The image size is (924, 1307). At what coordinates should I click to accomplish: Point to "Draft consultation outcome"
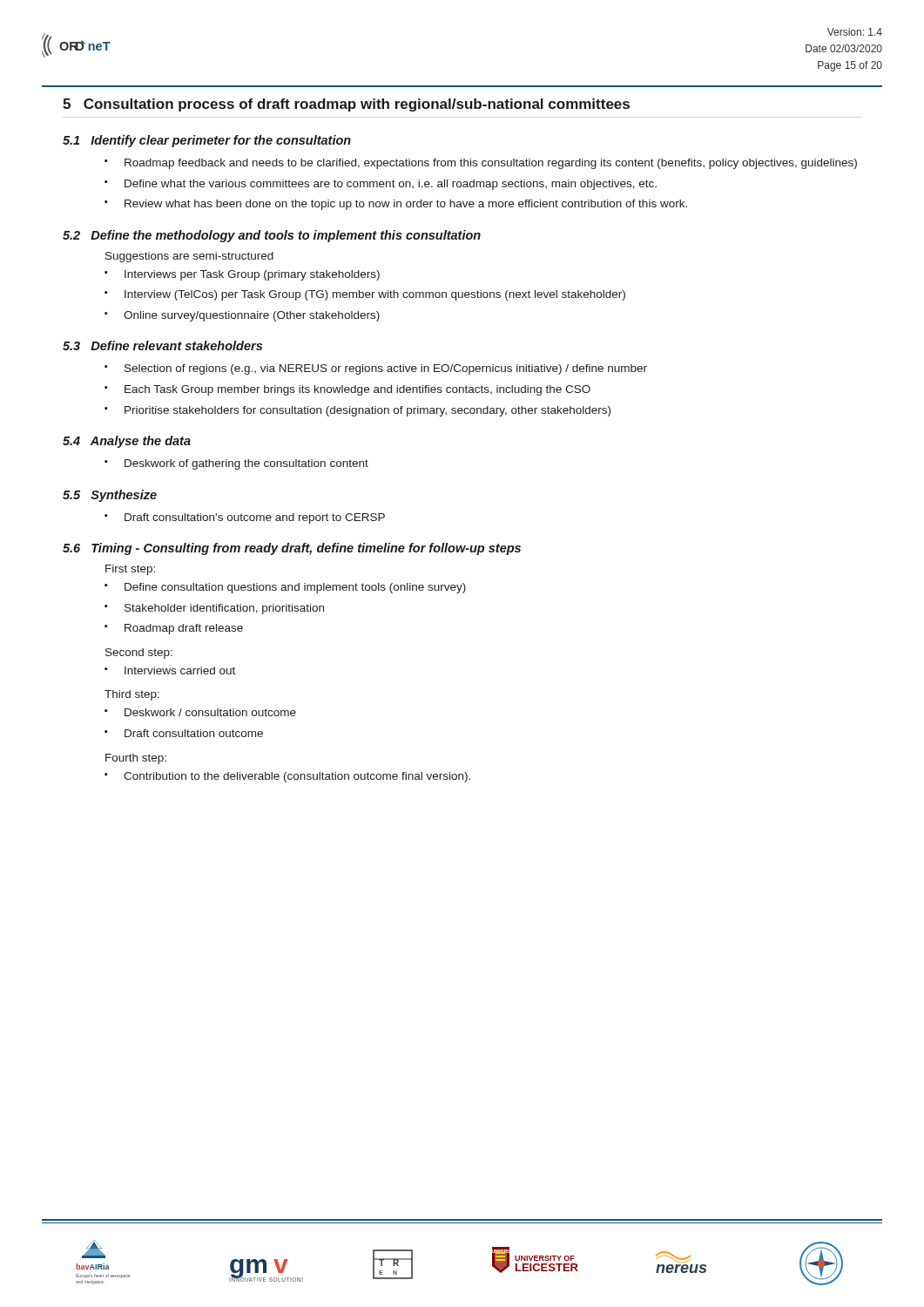(x=194, y=733)
